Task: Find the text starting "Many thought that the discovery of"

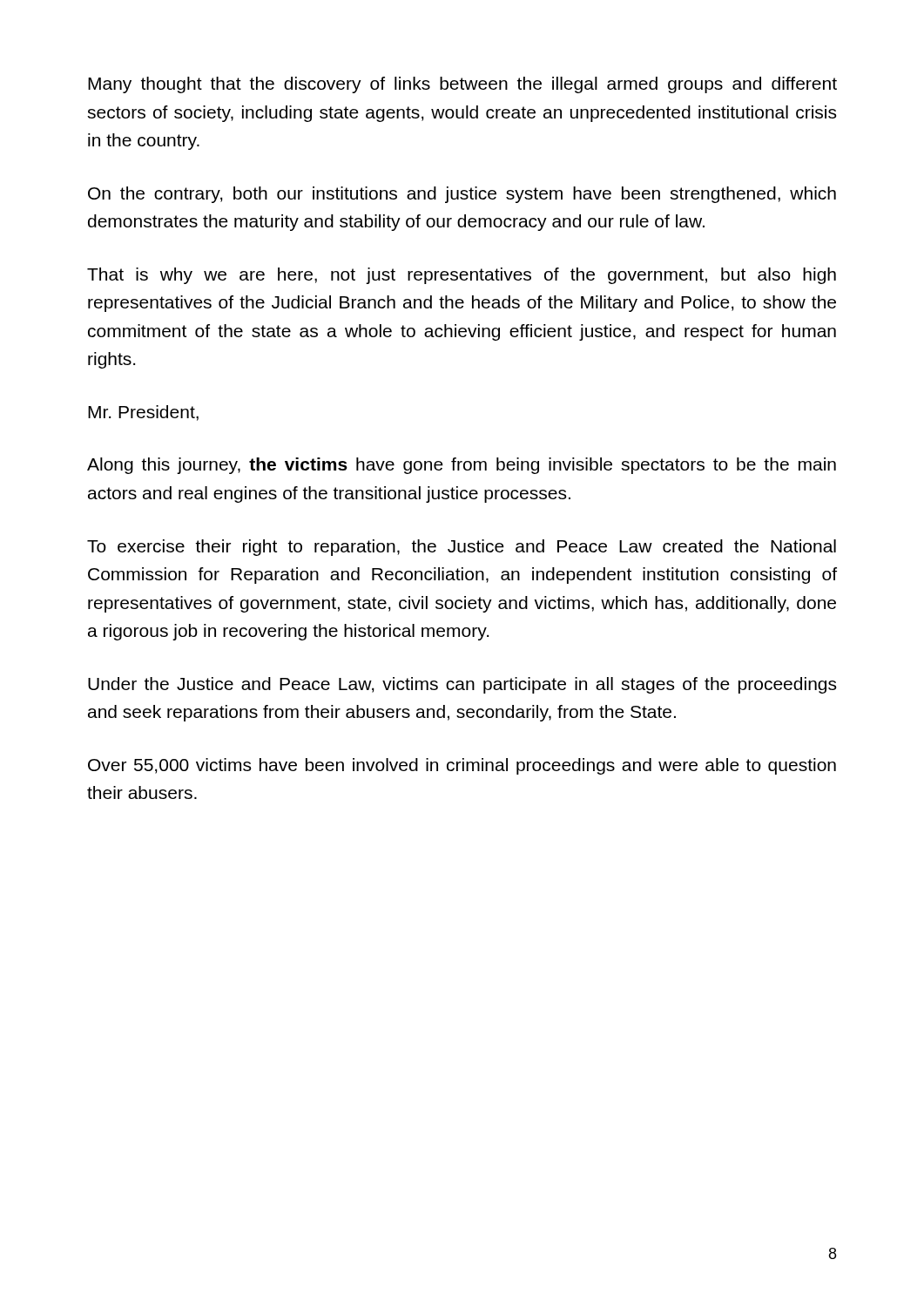Action: click(x=462, y=112)
